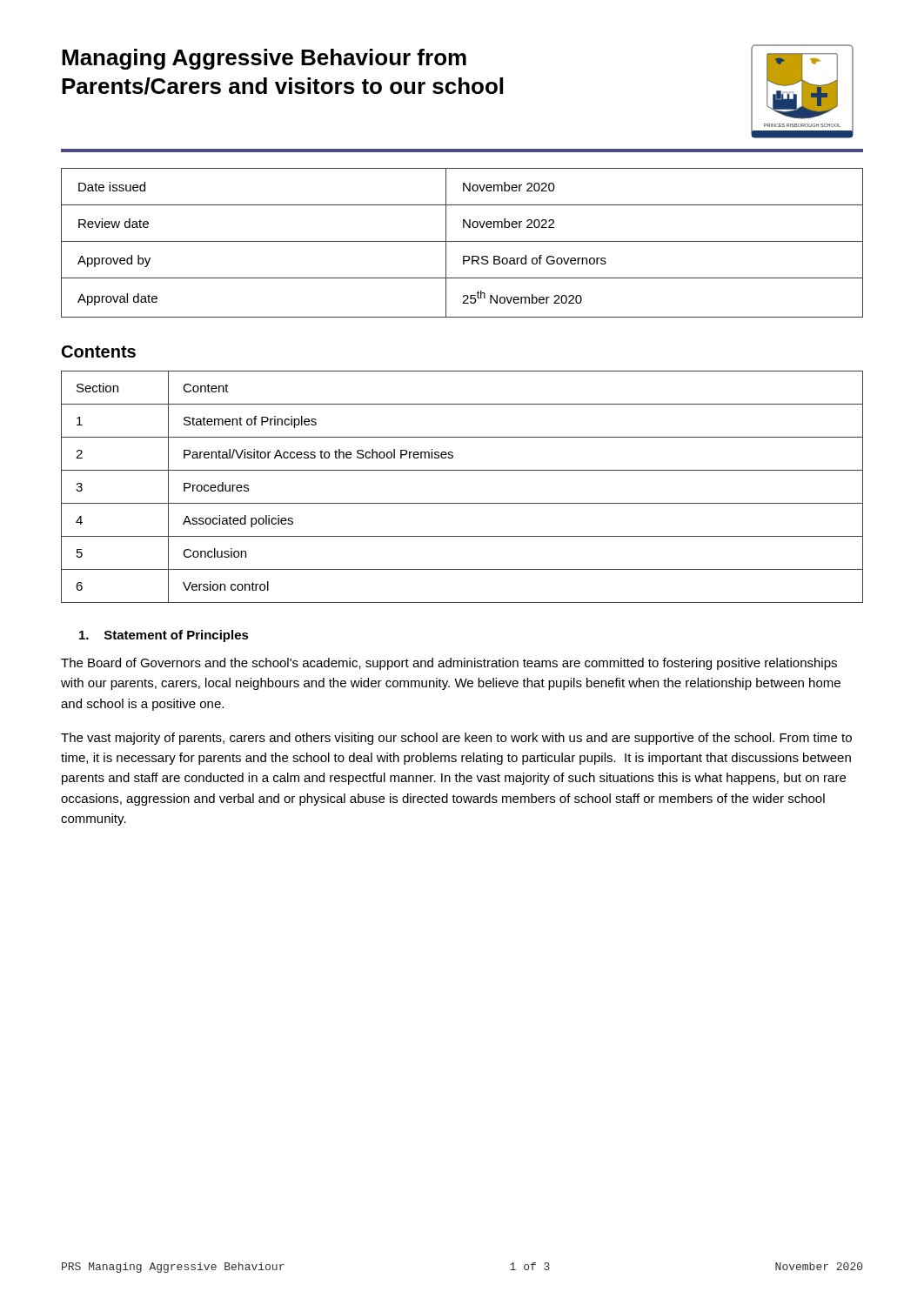924x1305 pixels.
Task: Locate the block of text that opens with "The vast majority of parents, carers and others"
Action: click(x=457, y=778)
